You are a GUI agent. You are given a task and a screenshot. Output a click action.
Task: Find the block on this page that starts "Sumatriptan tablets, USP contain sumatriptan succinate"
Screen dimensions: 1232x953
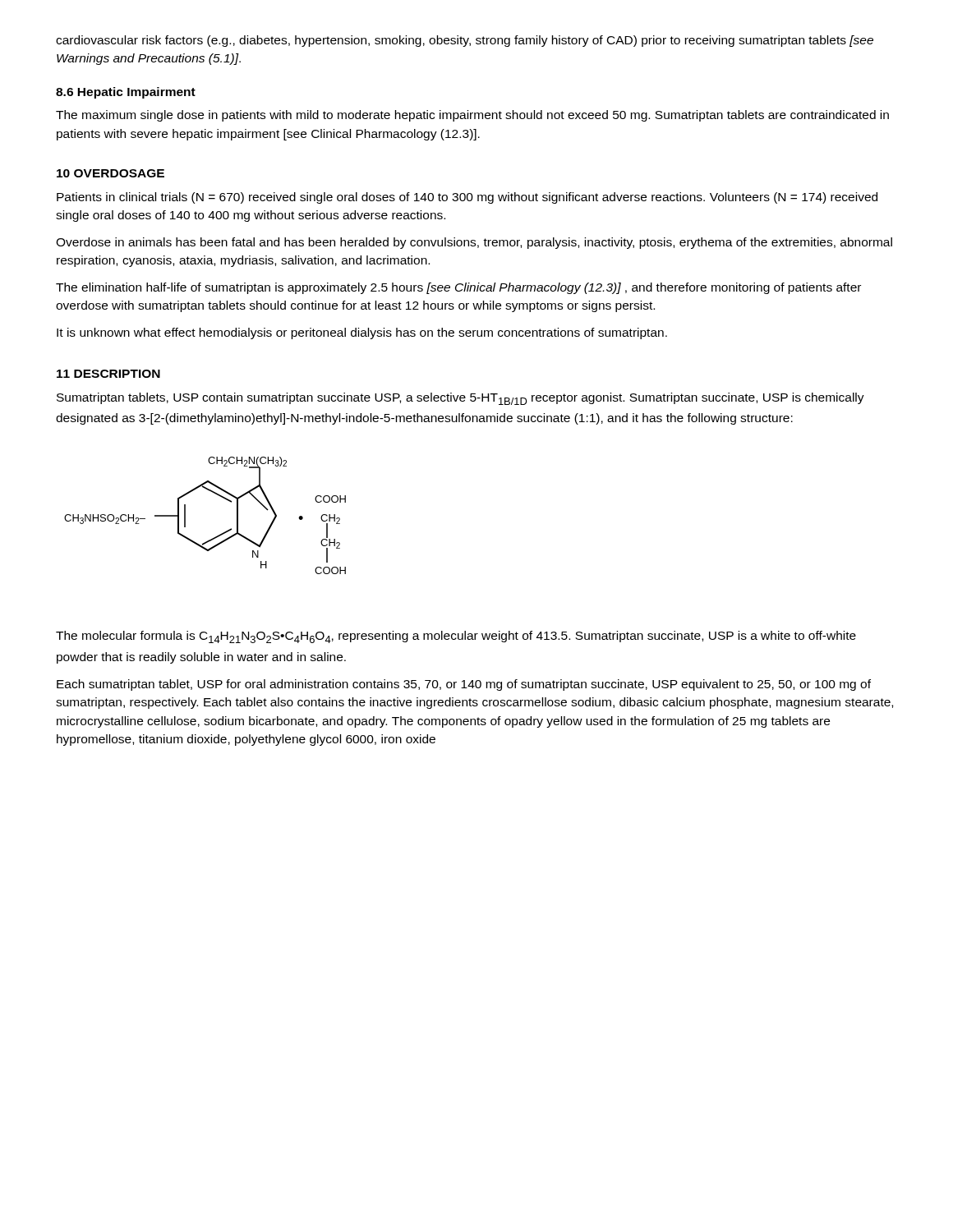point(460,407)
